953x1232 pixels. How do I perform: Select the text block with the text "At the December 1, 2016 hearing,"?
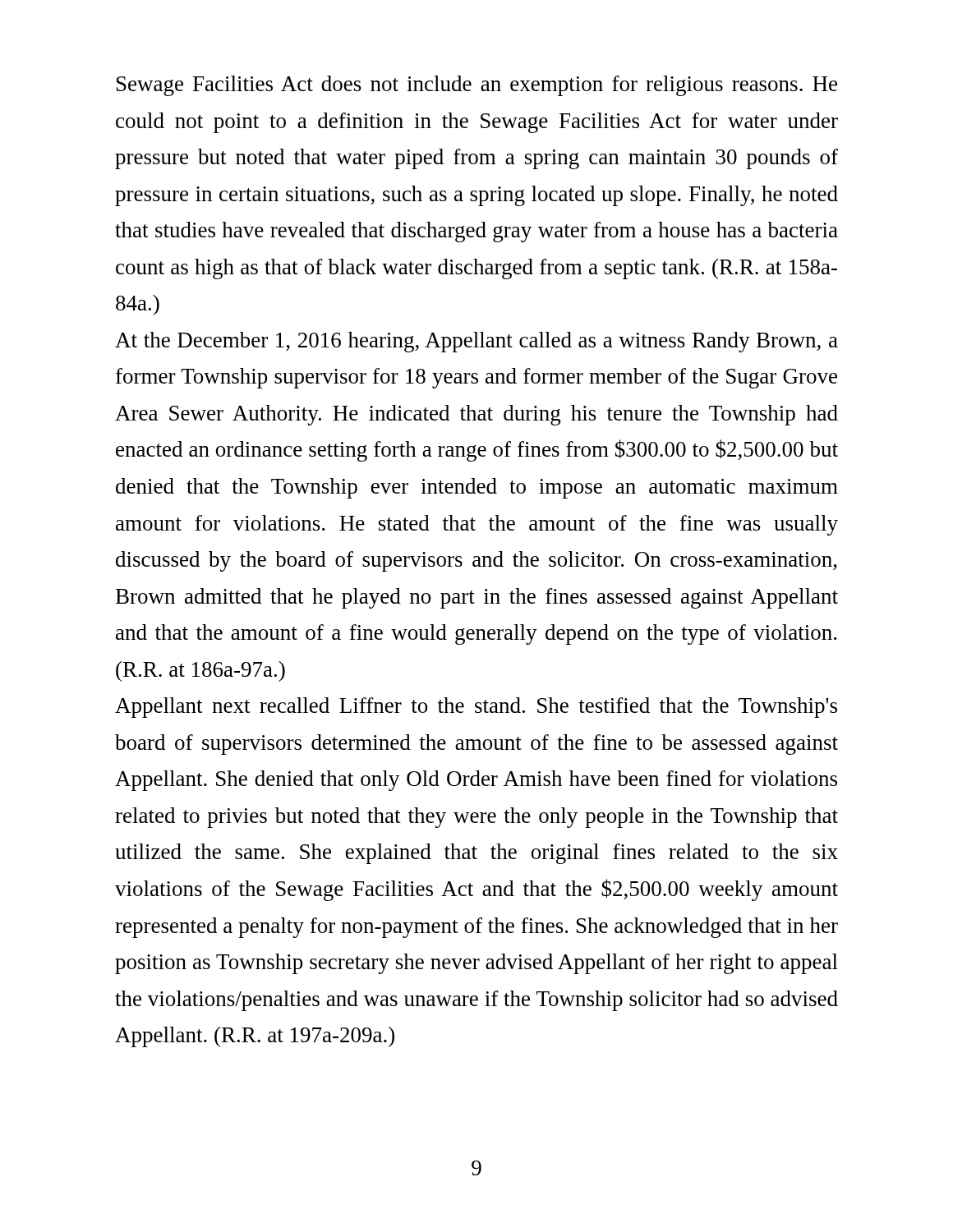tap(476, 505)
